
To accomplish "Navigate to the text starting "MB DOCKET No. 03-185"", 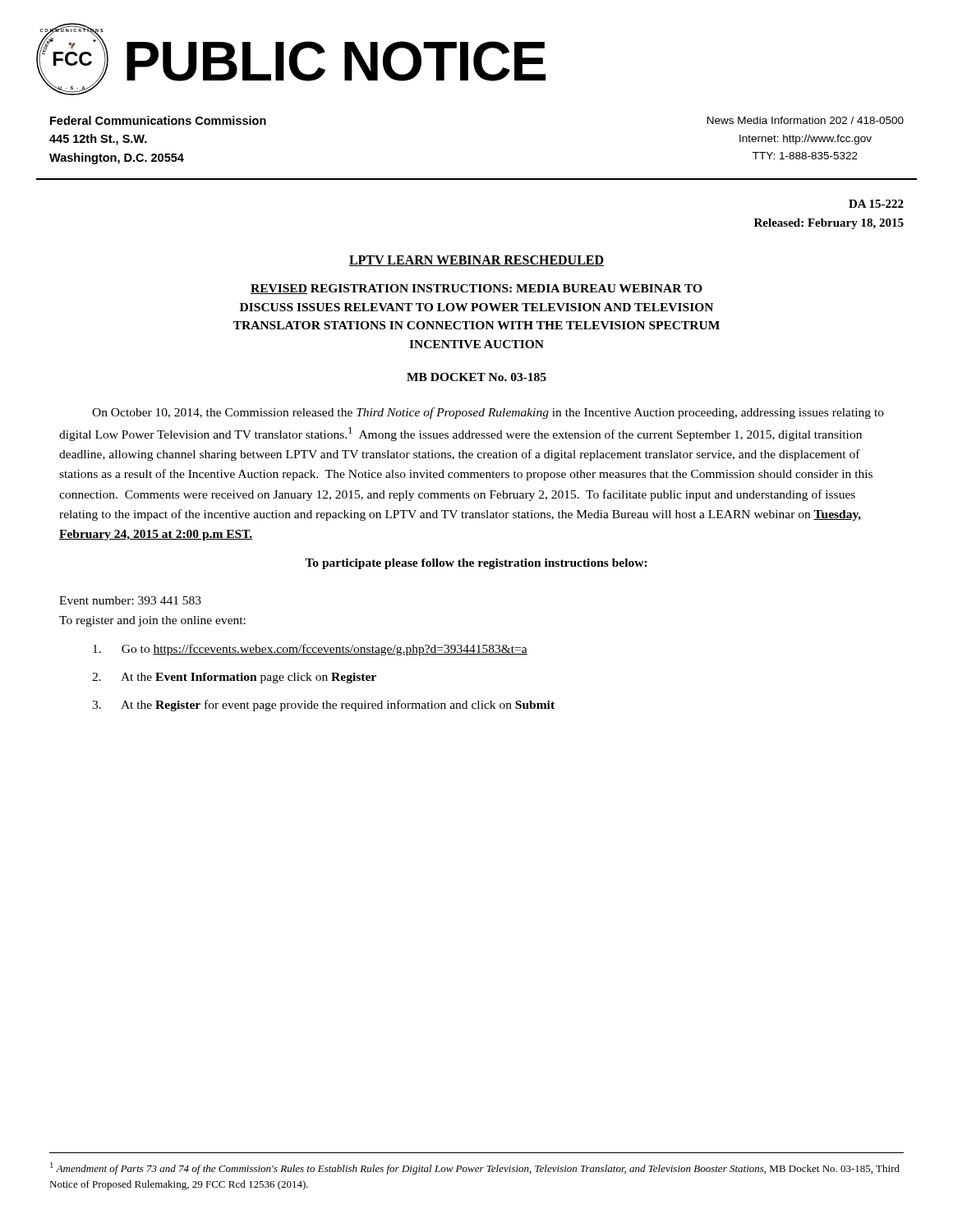I will pyautogui.click(x=476, y=377).
